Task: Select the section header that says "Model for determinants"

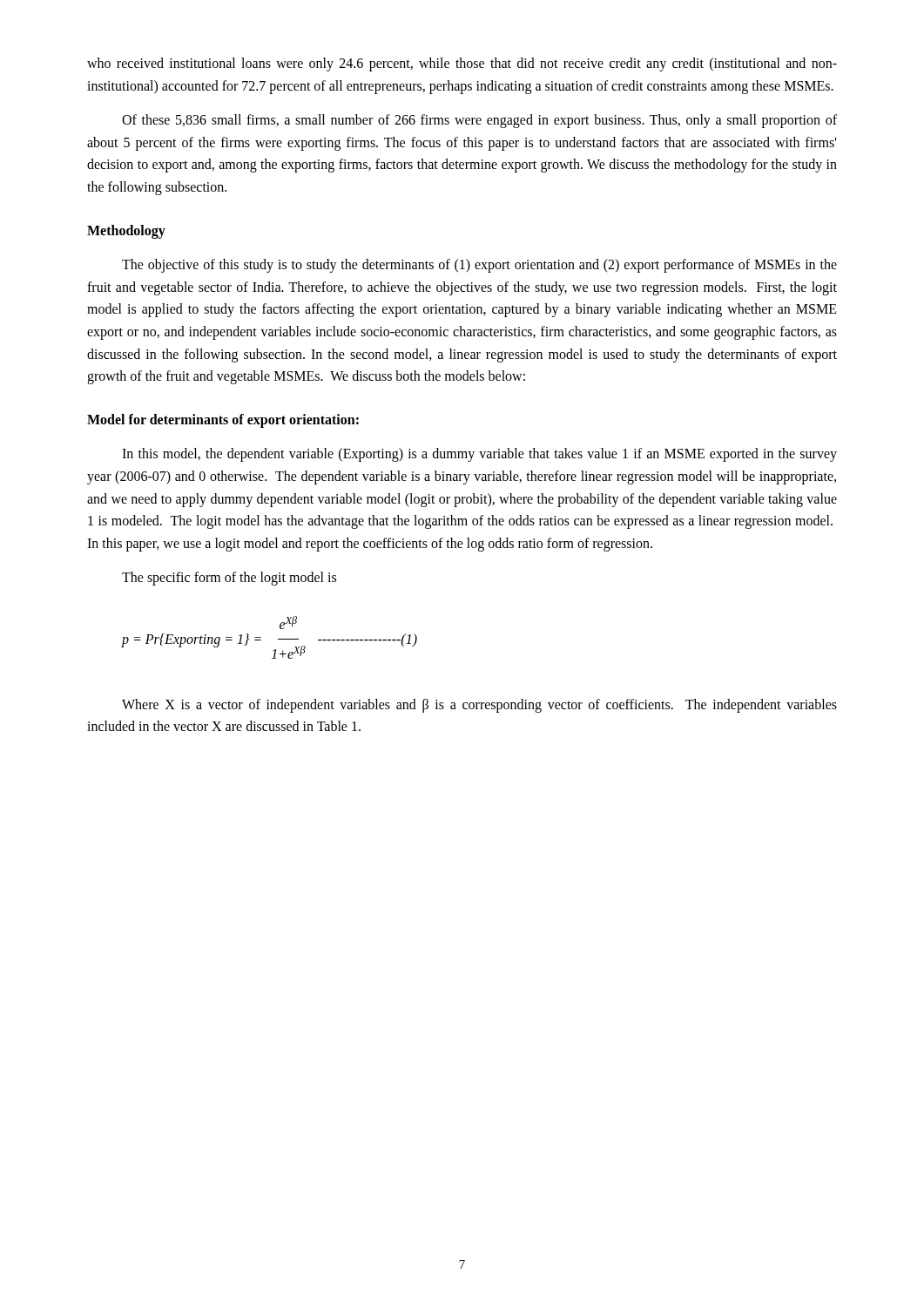Action: coord(223,421)
